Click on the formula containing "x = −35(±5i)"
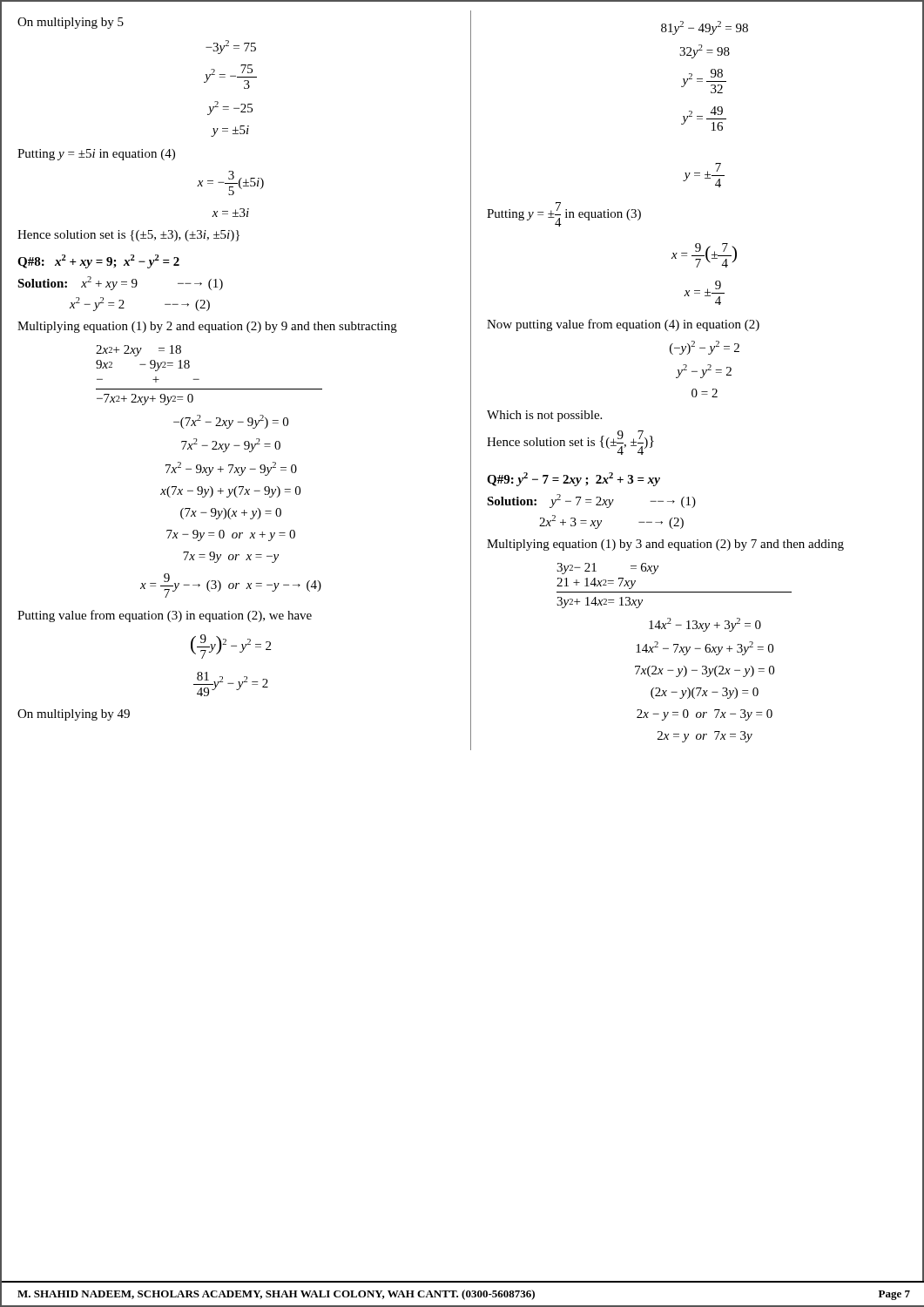The width and height of the screenshot is (924, 1307). point(231,183)
